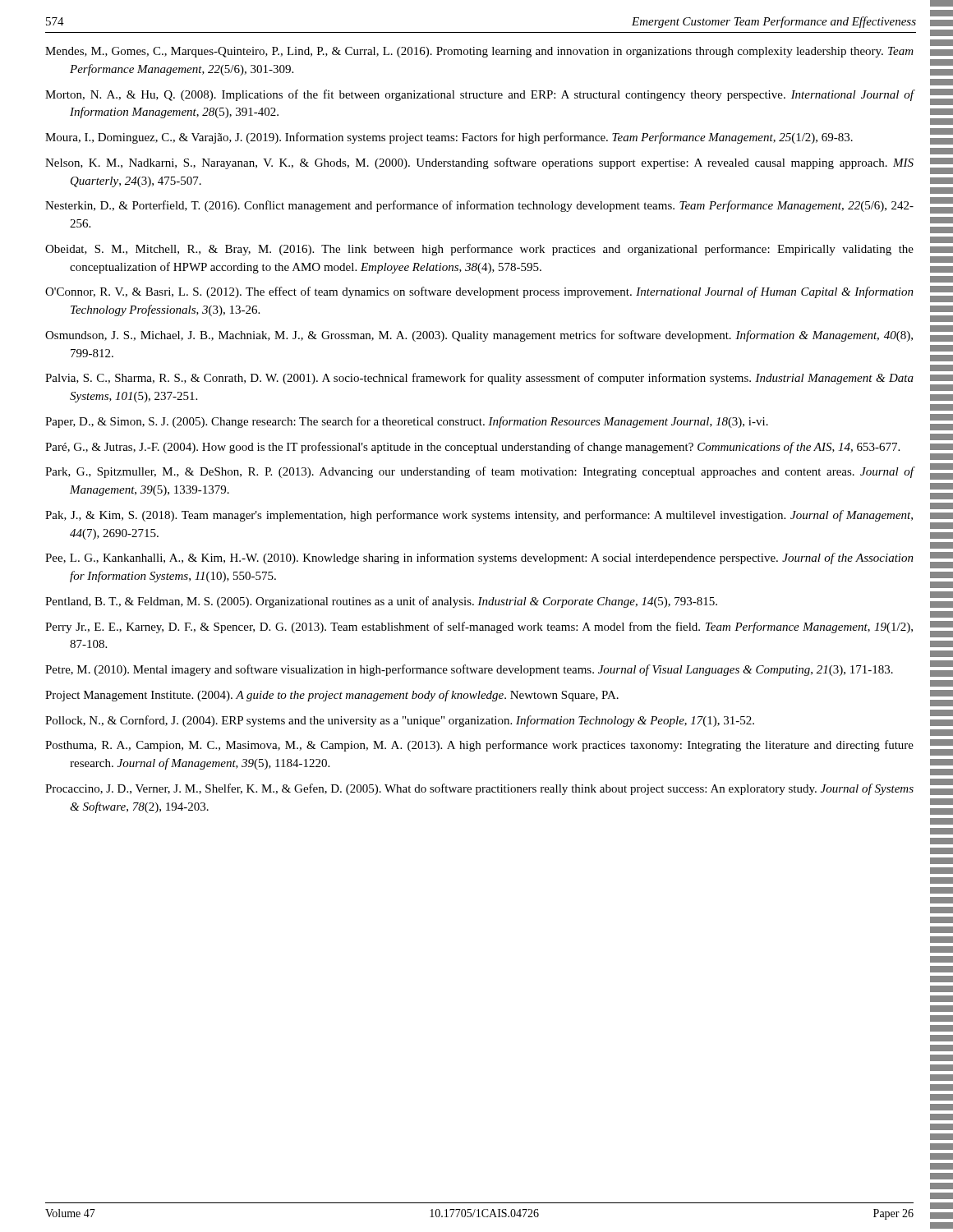
Task: Locate the list item that says "O'Connor, R. V., & Basri, L. S. (2012)."
Action: 479,301
